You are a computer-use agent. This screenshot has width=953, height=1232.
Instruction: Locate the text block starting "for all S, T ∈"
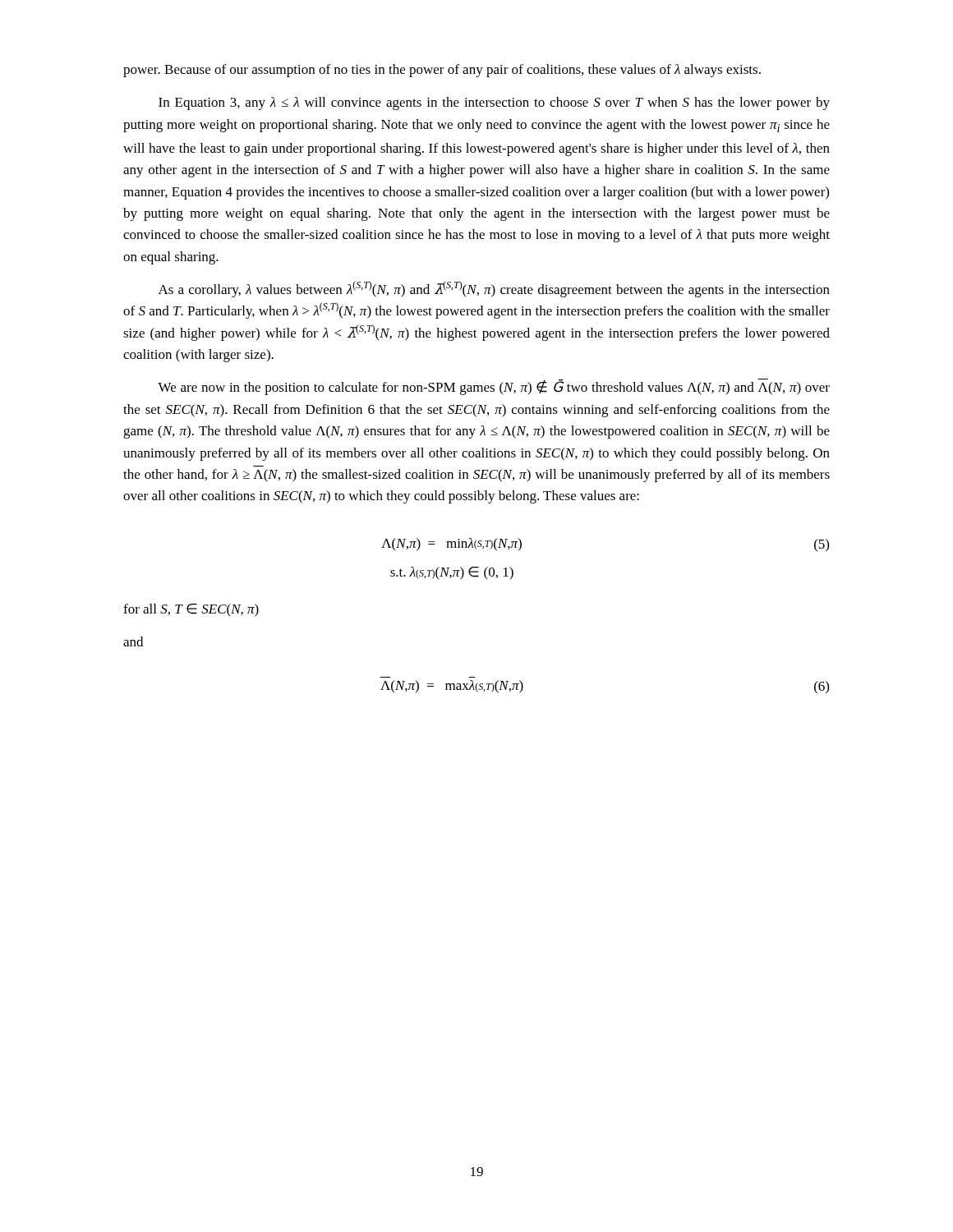pos(191,609)
